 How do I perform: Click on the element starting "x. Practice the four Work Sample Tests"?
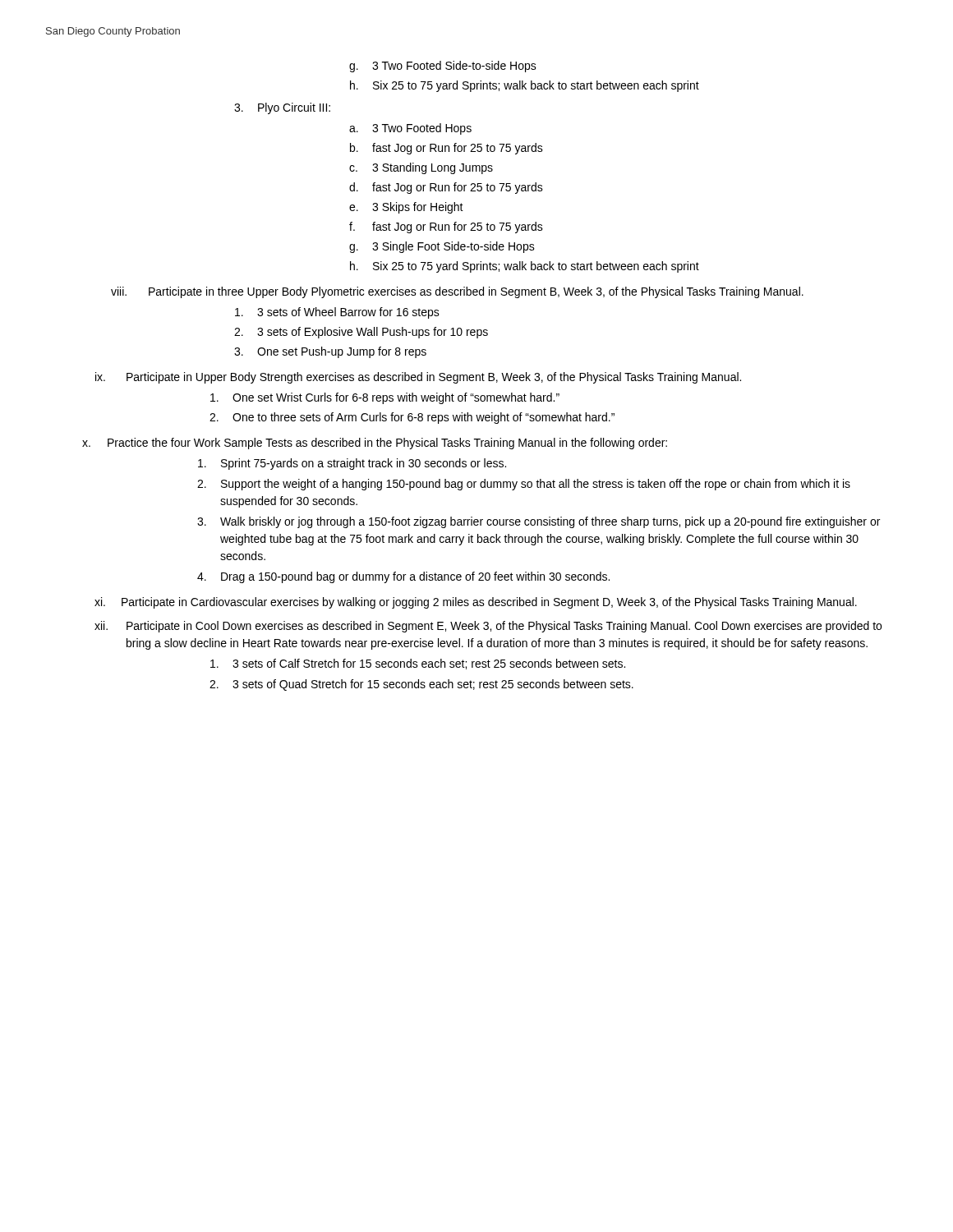click(495, 443)
